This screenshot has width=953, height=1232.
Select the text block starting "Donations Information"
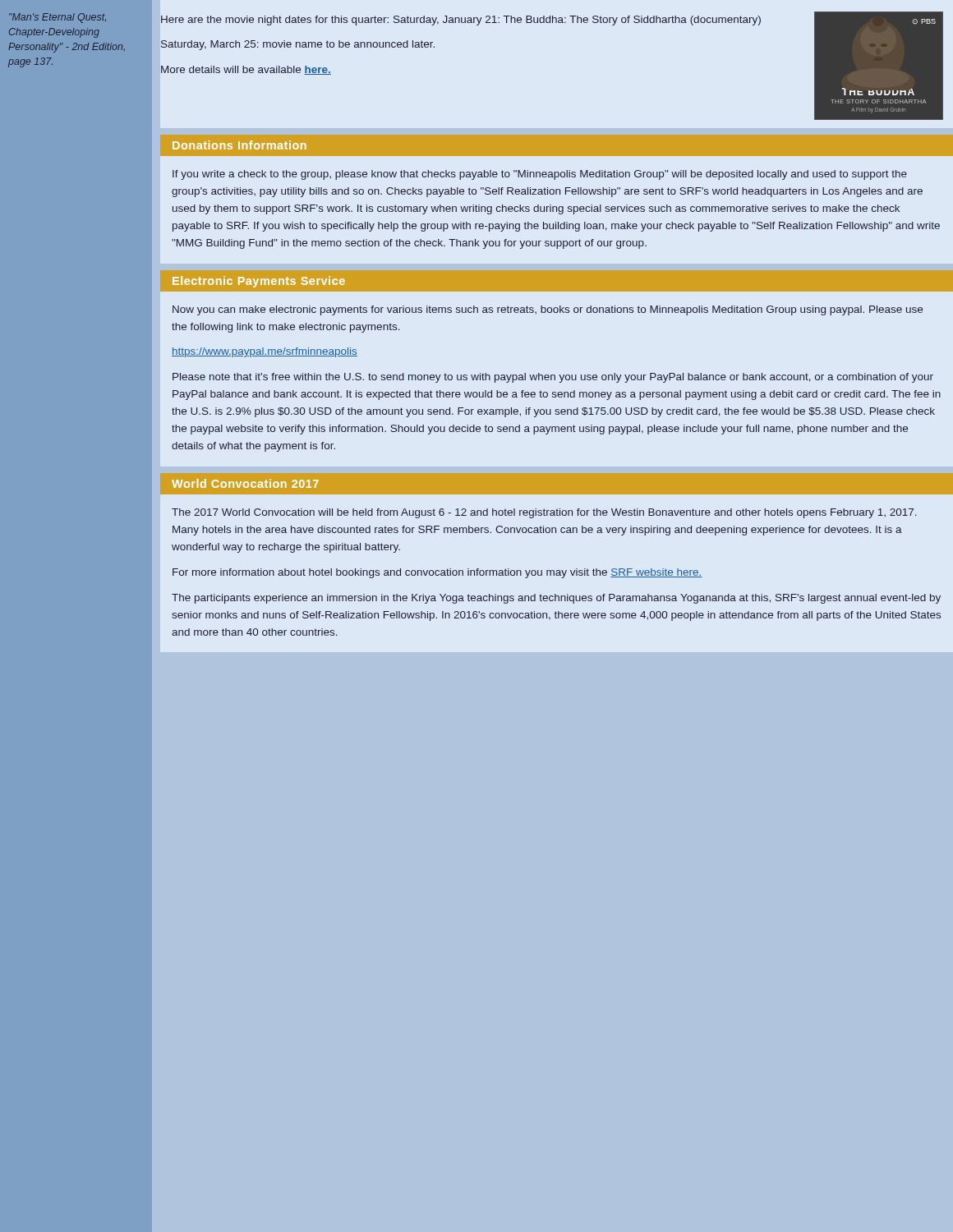[x=240, y=145]
